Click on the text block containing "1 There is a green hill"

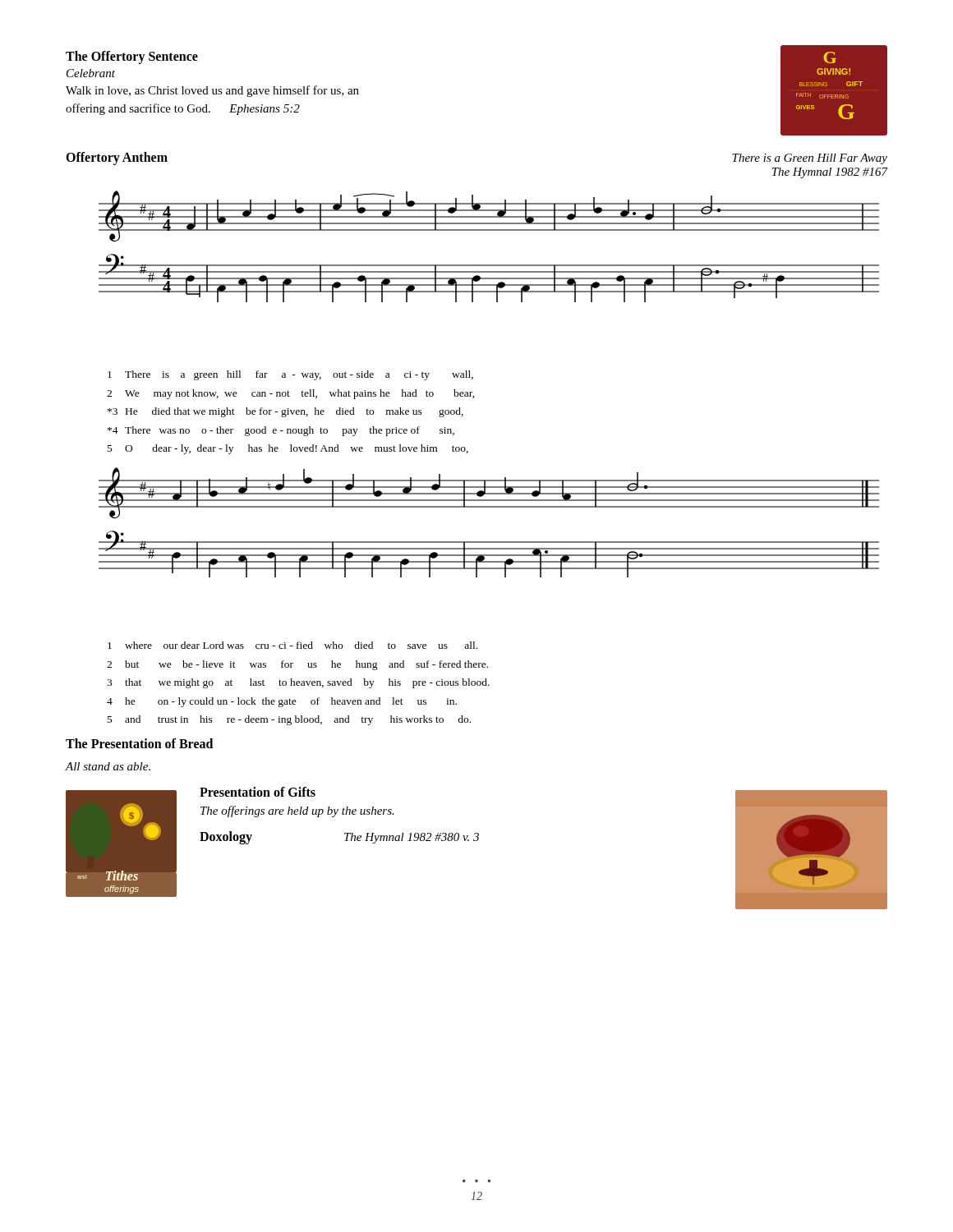pyautogui.click(x=290, y=375)
